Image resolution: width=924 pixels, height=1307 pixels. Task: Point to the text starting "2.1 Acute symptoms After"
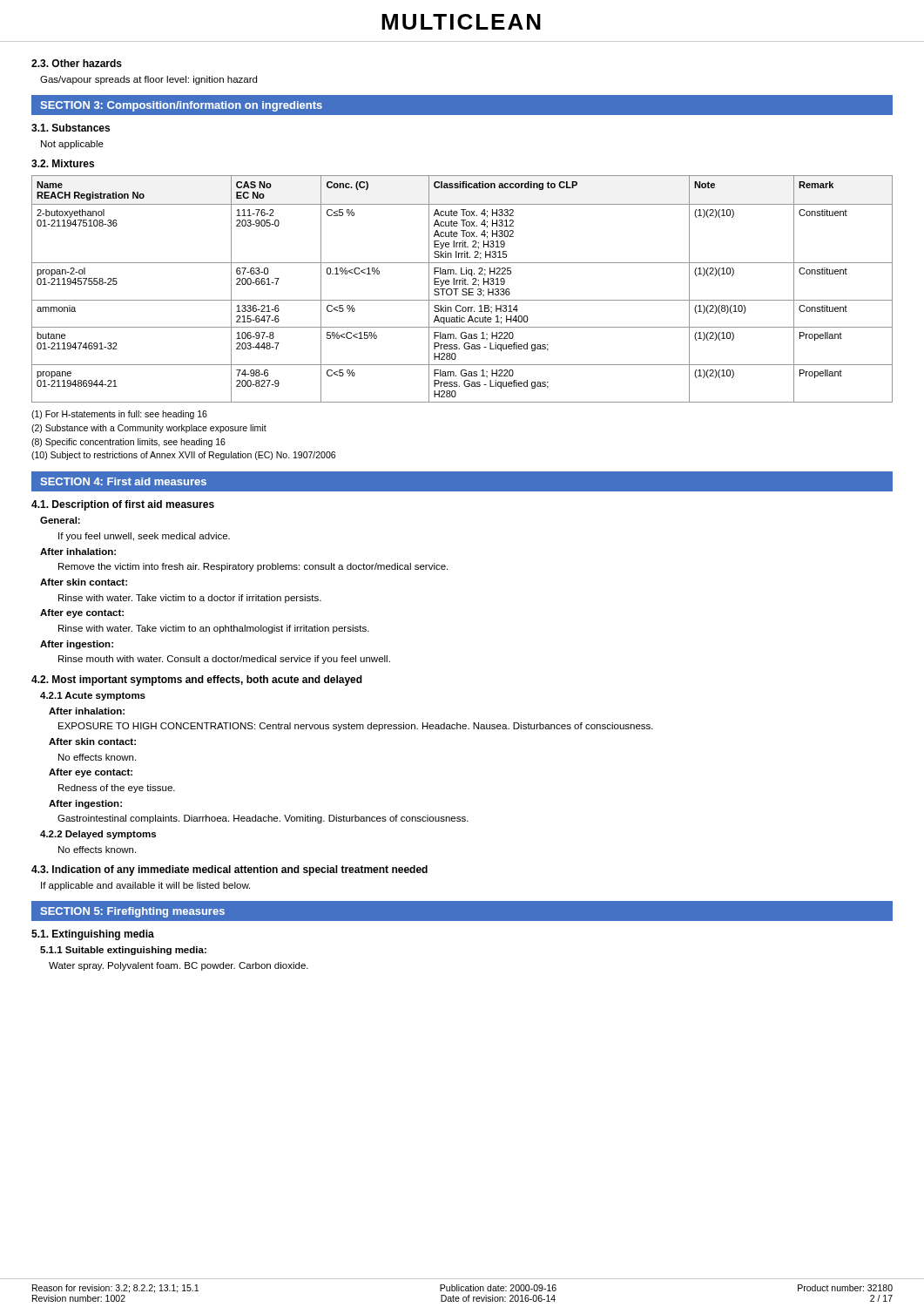[93, 696]
